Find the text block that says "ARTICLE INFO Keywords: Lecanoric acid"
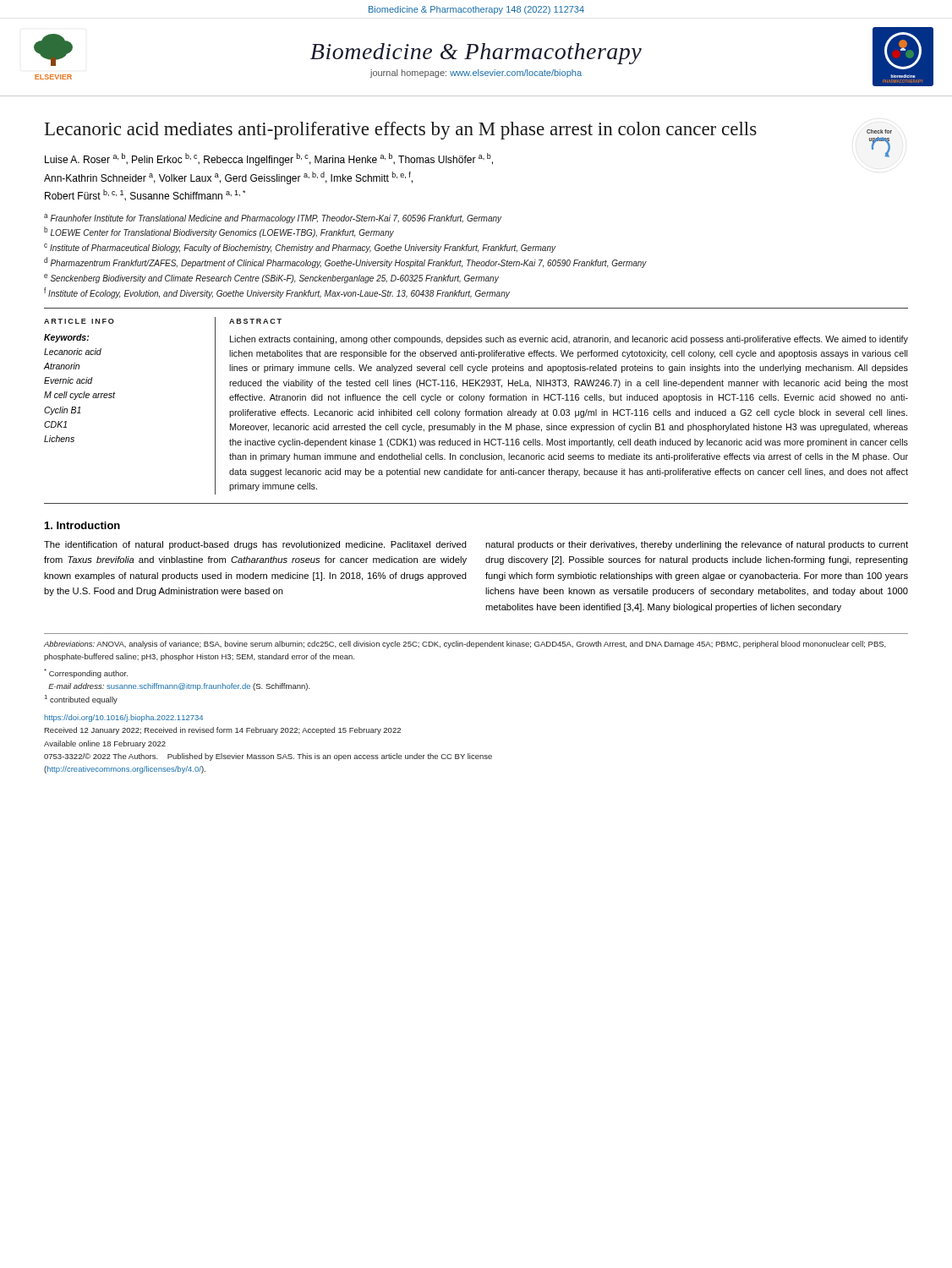 (x=79, y=321)
